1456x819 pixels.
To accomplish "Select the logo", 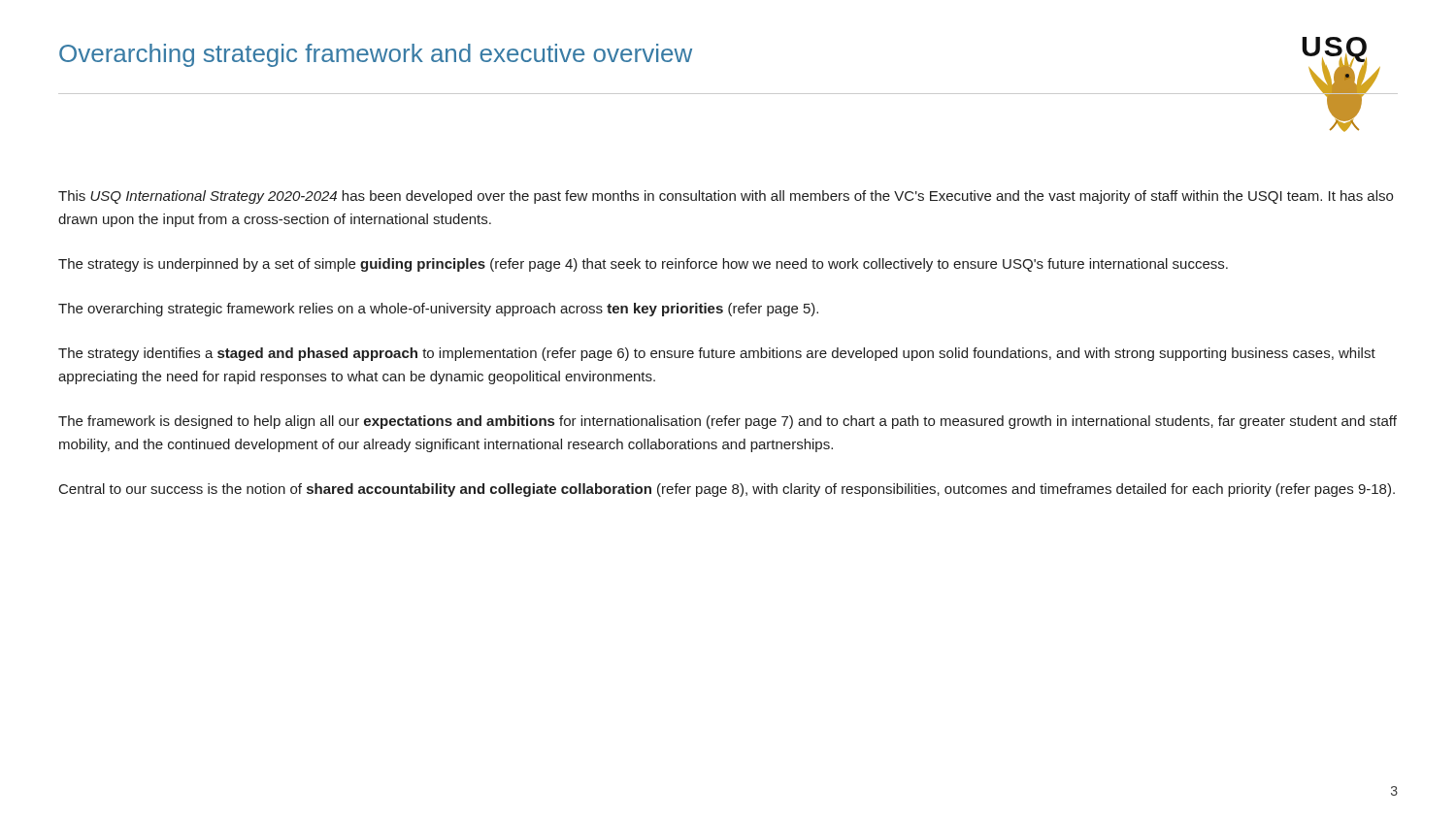I will (x=1344, y=84).
